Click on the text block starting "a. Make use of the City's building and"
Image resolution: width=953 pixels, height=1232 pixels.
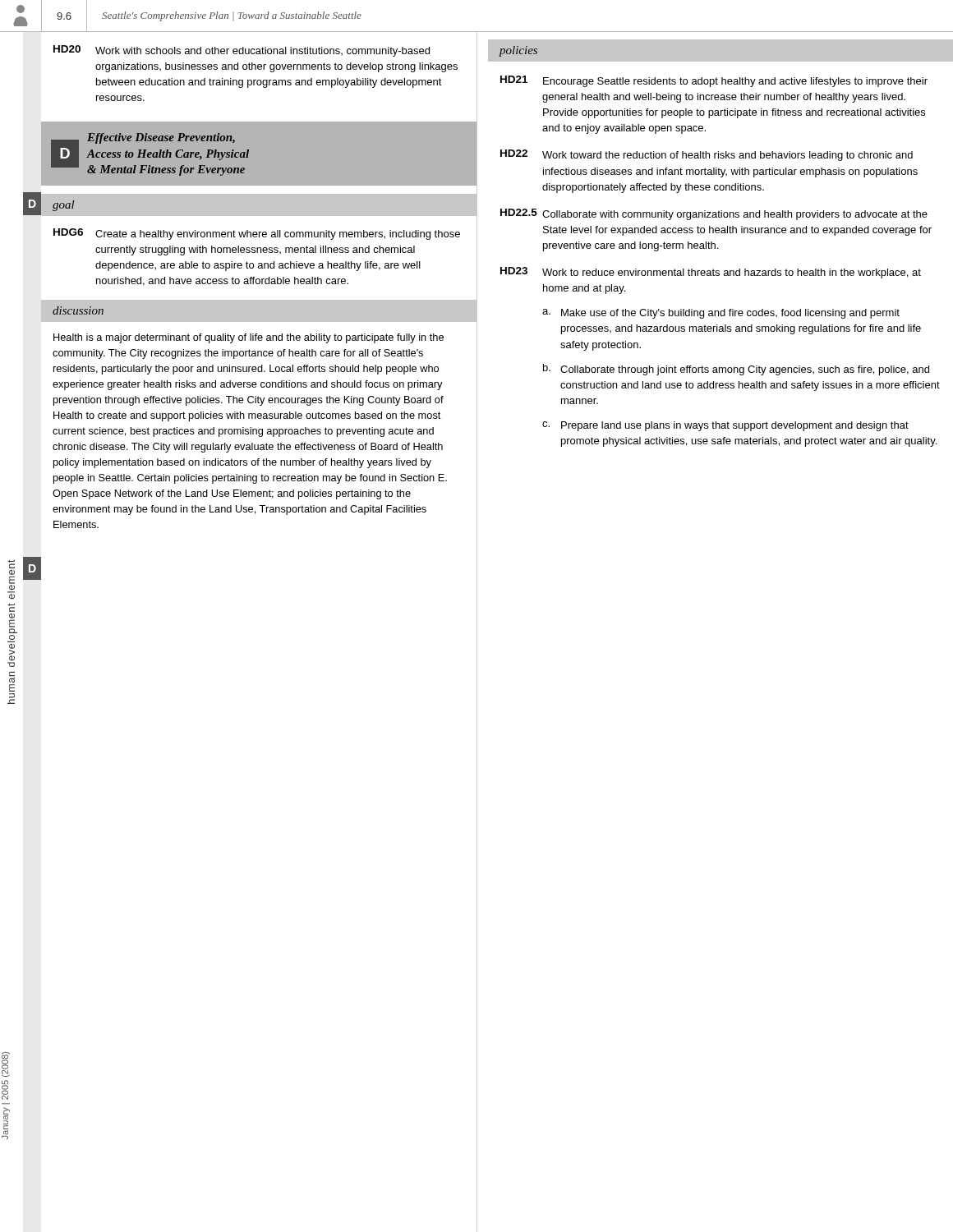(742, 329)
